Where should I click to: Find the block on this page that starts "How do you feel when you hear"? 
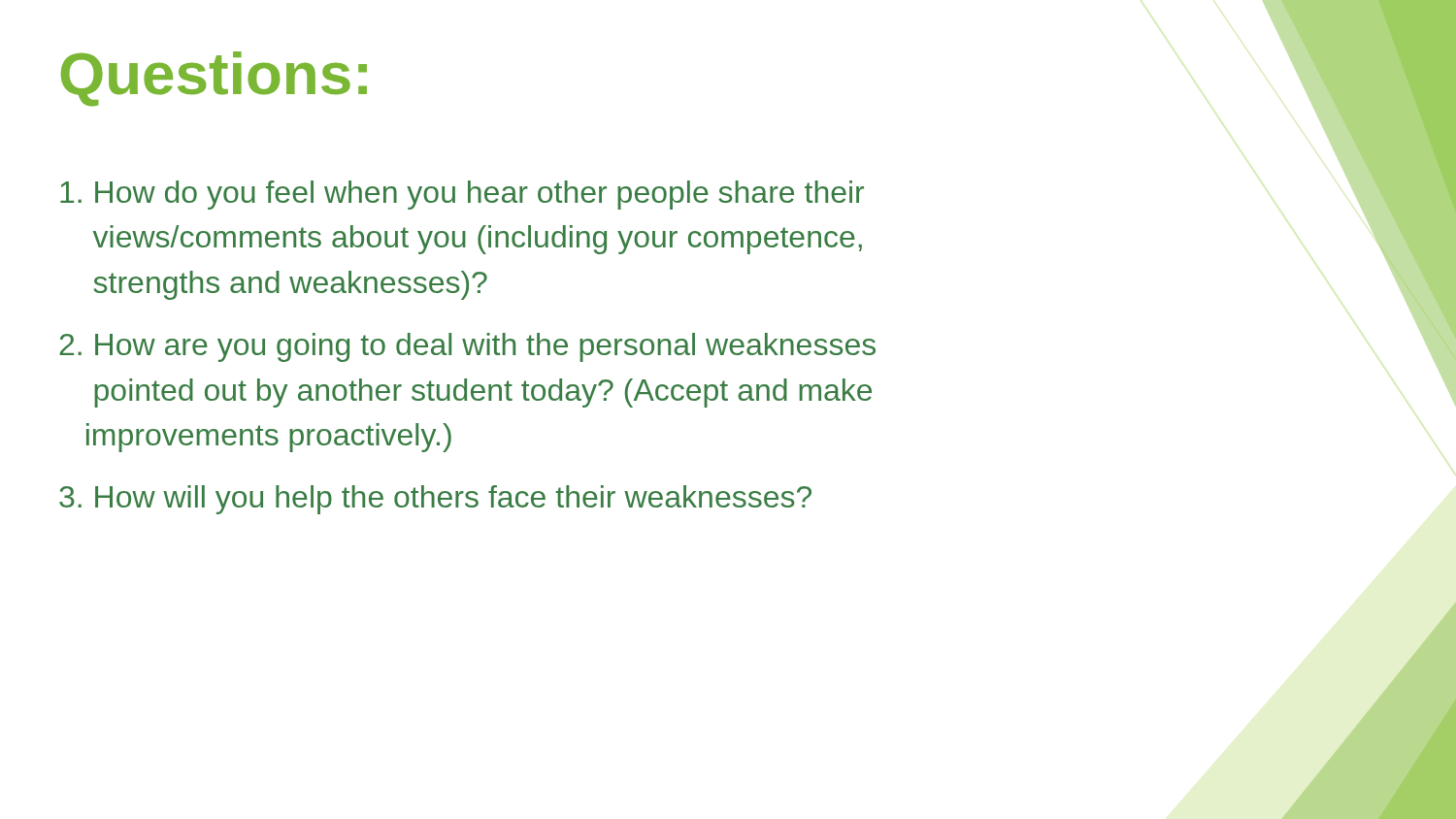pyautogui.click(x=461, y=237)
